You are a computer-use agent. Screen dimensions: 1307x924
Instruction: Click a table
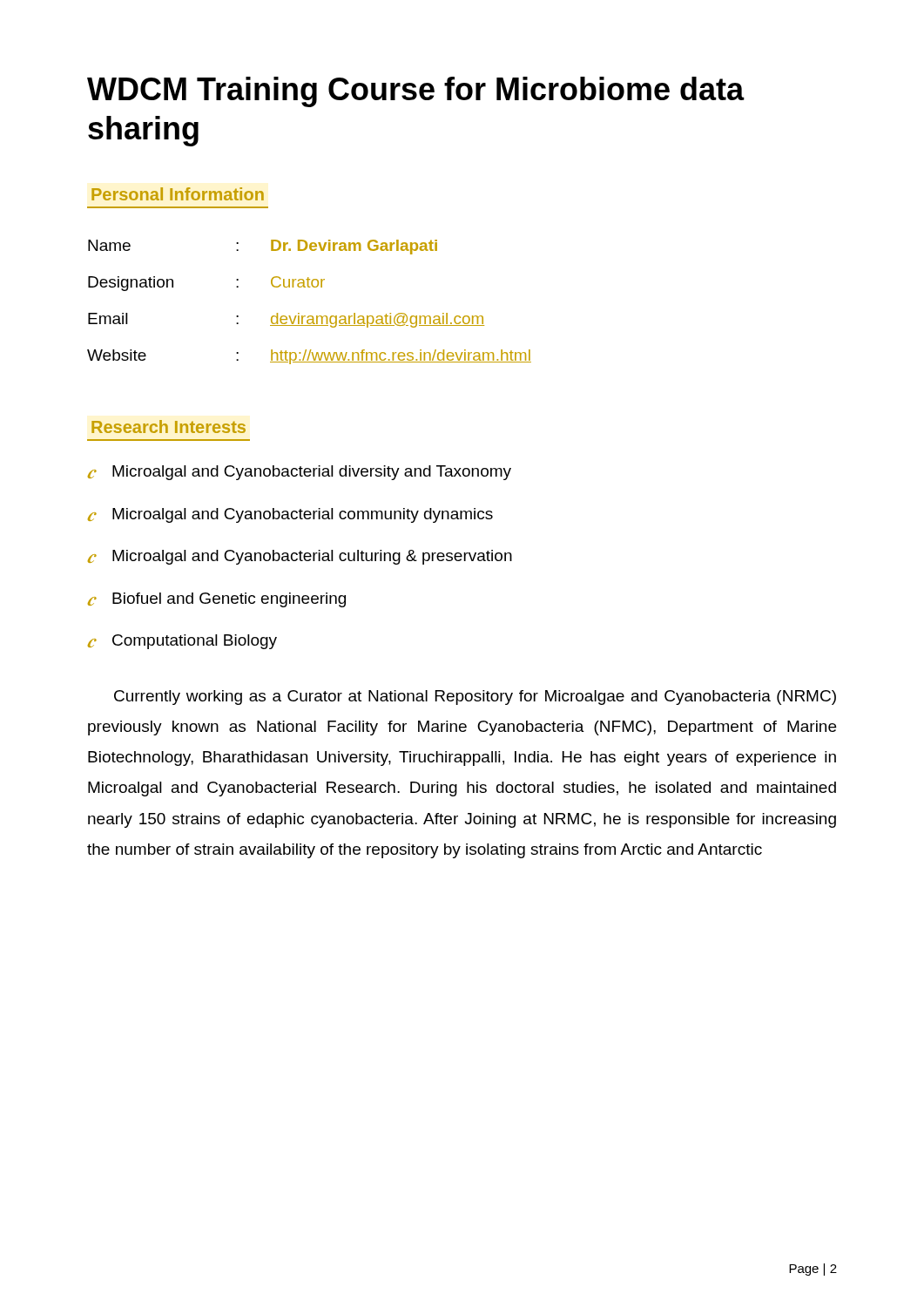coord(462,301)
